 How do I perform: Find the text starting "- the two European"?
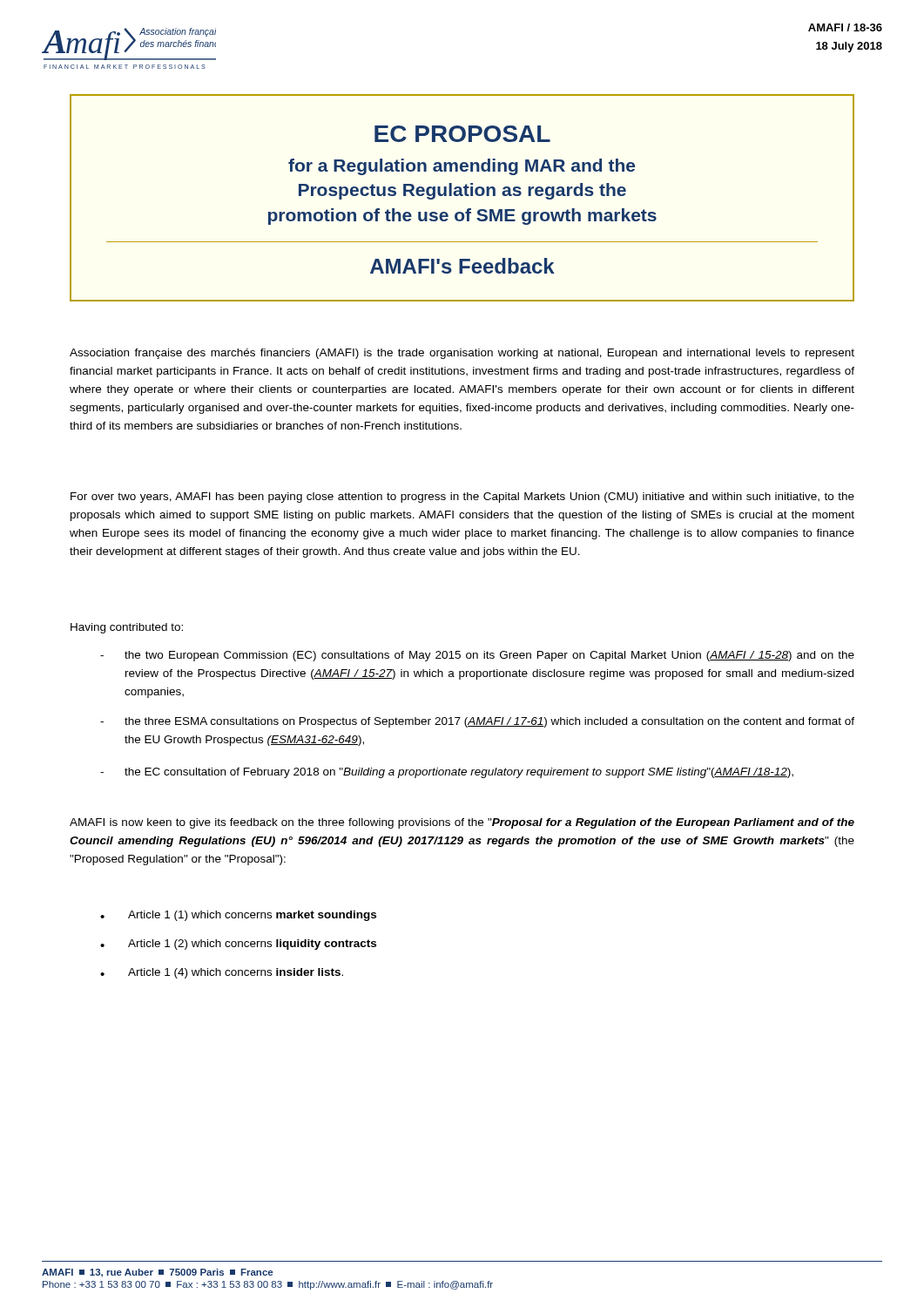point(477,674)
